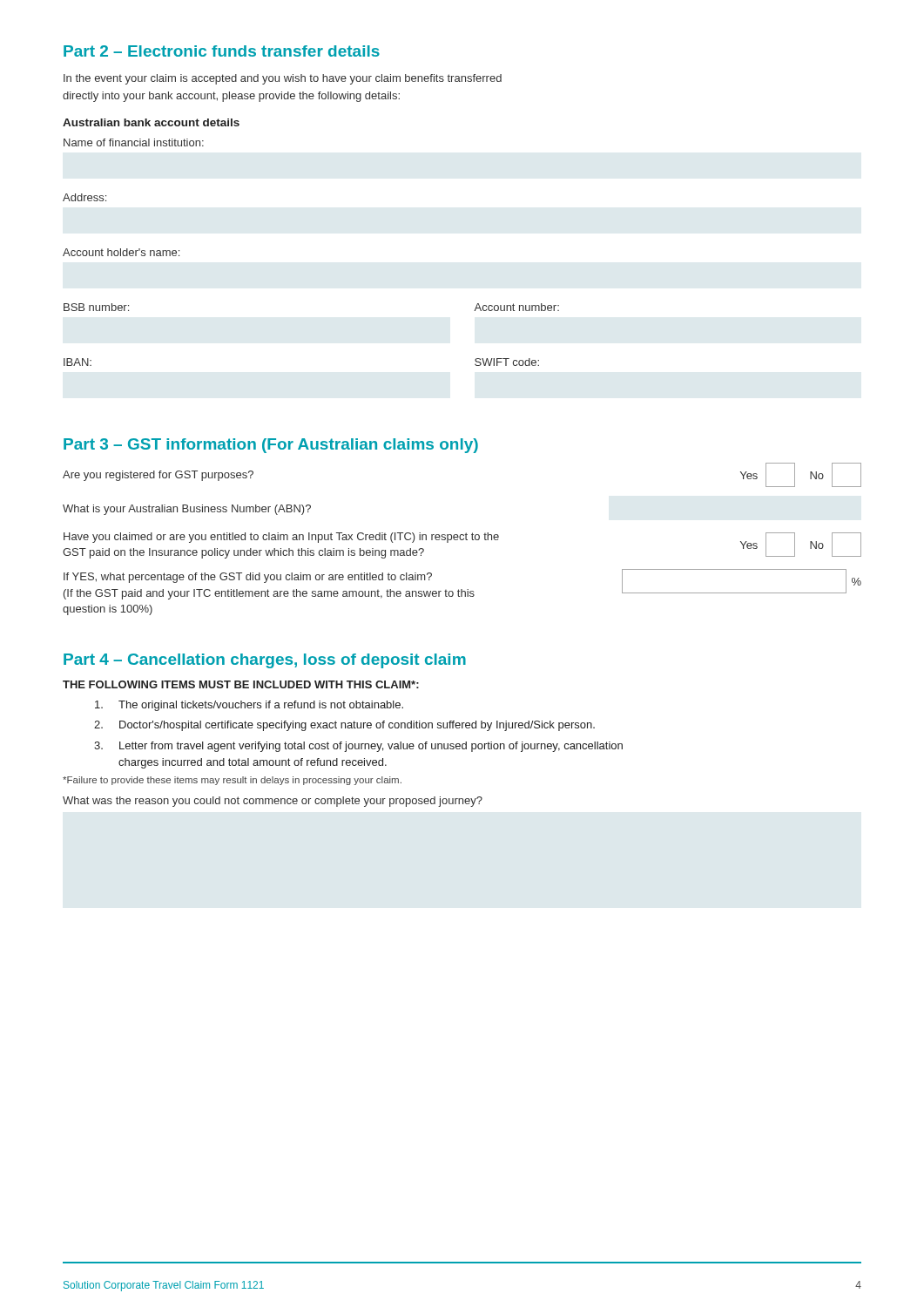Image resolution: width=924 pixels, height=1307 pixels.
Task: Click on the text block with the text "THE FOLLOWING ITEMS MUST BE INCLUDED WITH"
Action: tap(241, 684)
